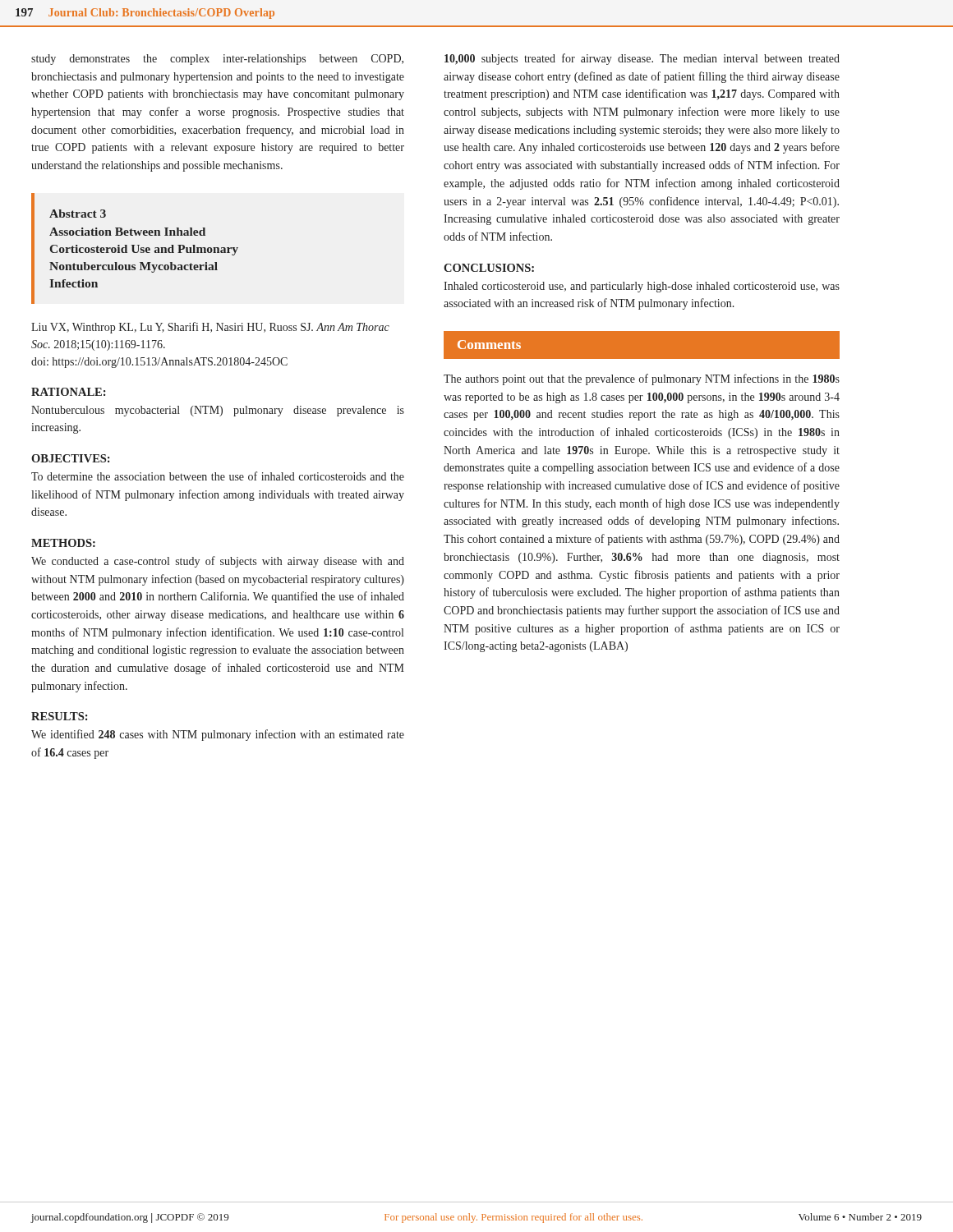953x1232 pixels.
Task: Click where it says "Association Between InhaledCorticosteroid Use and PulmonaryNontuberculous MycobacterialInfection"
Action: [x=144, y=257]
